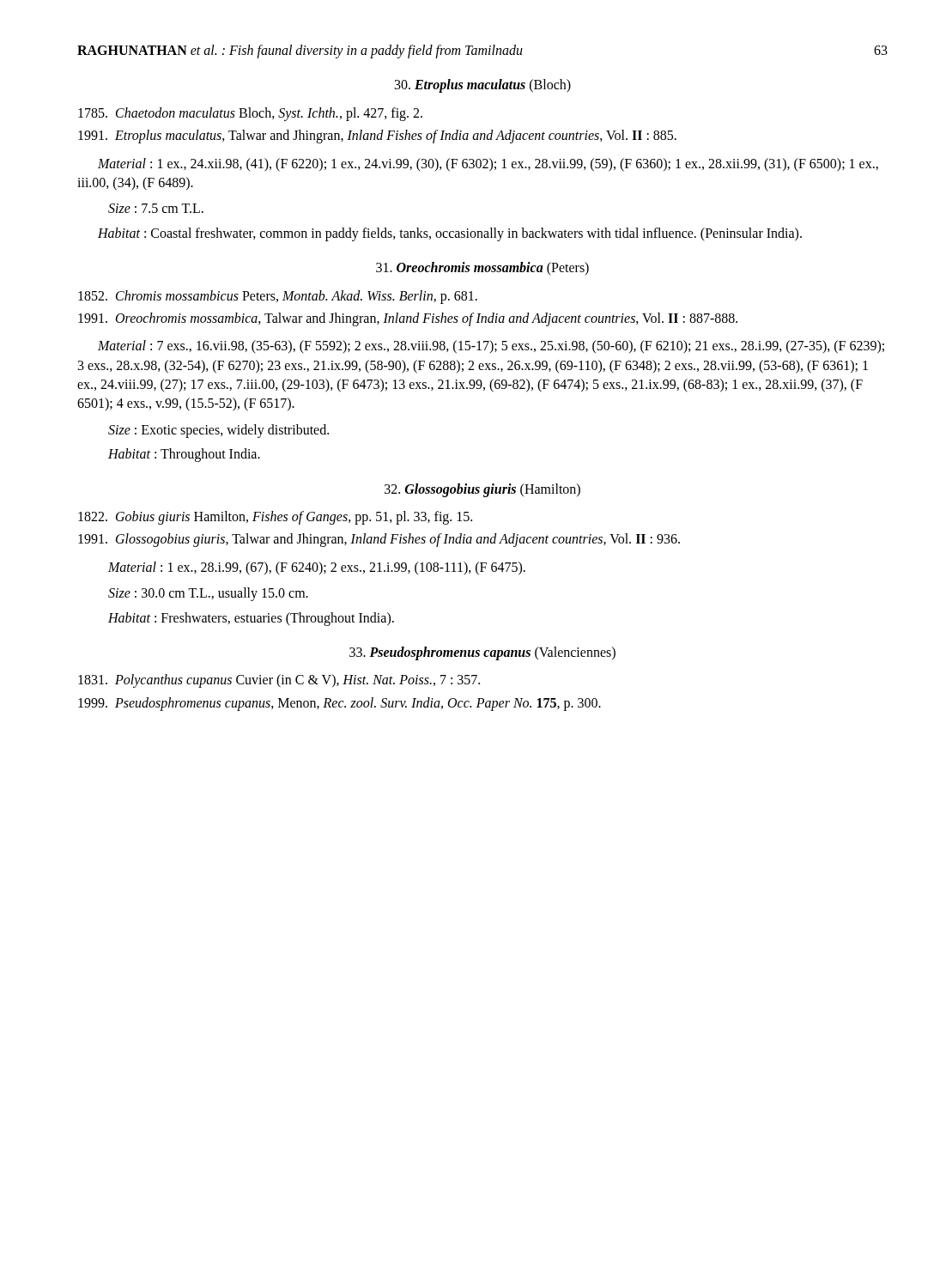Point to the block beginning "Material : 7 exs.,"
The image size is (952, 1288).
coord(481,375)
